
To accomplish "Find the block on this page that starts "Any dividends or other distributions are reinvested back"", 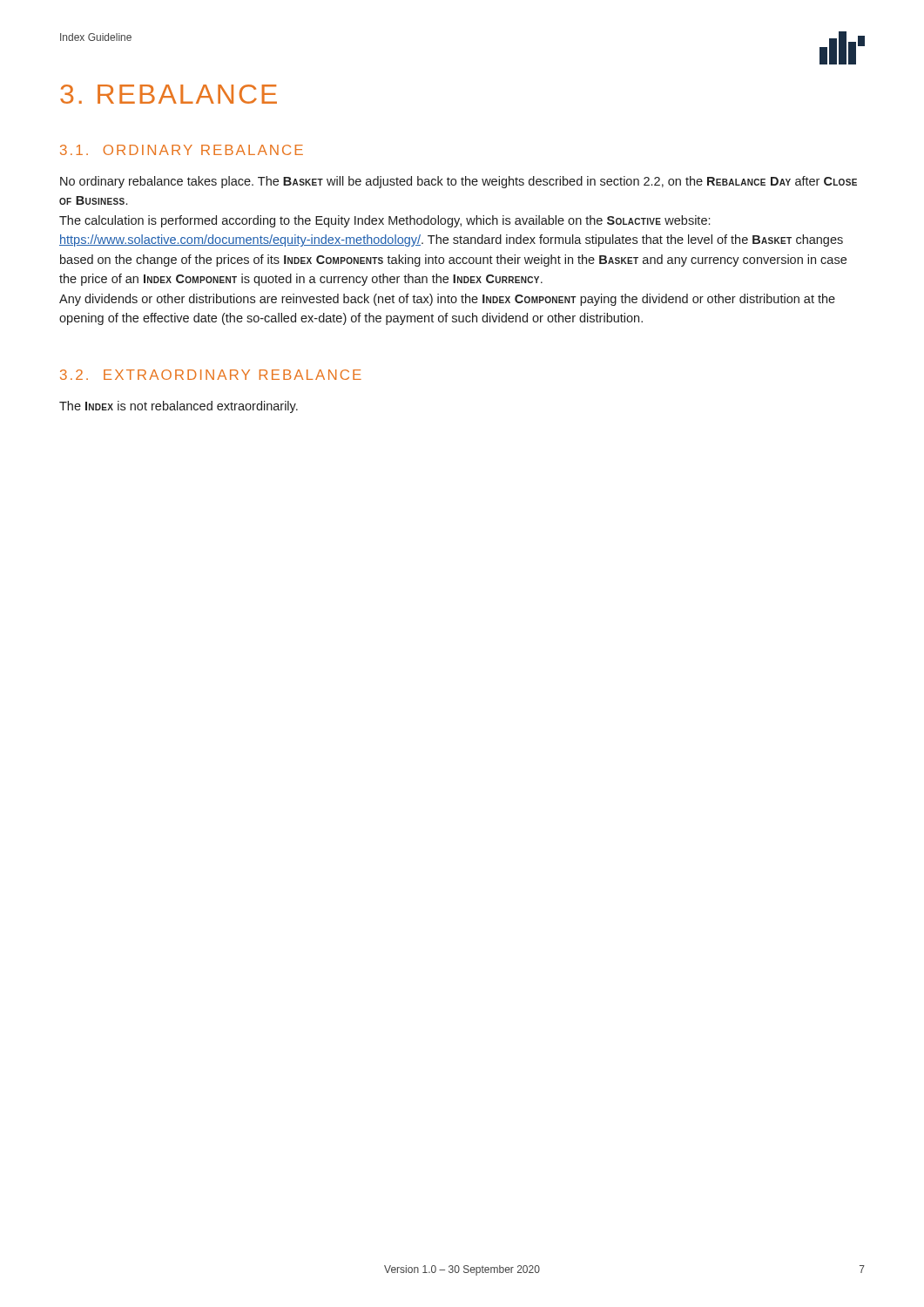I will [462, 309].
